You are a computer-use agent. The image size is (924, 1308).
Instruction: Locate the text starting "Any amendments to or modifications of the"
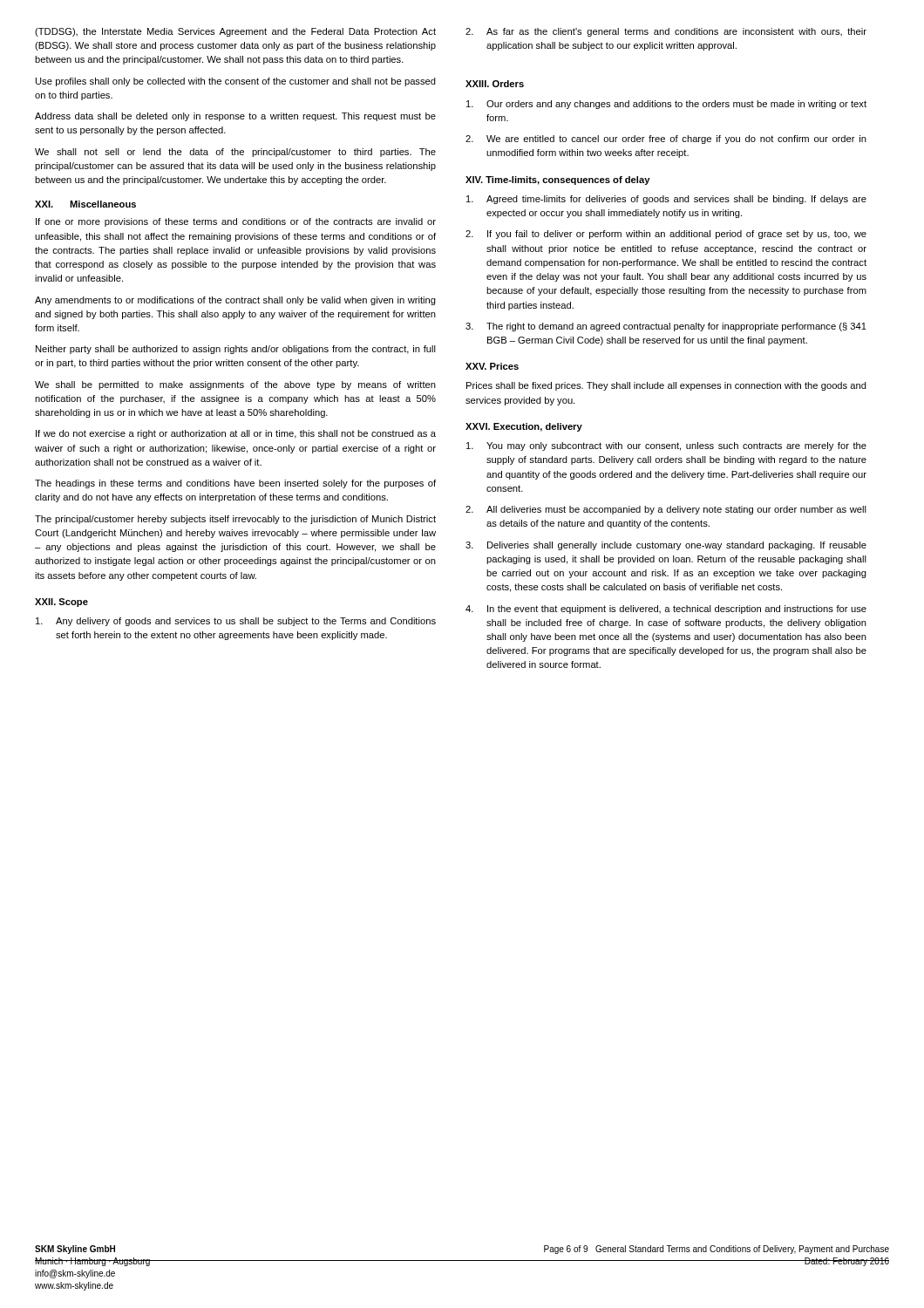(235, 314)
